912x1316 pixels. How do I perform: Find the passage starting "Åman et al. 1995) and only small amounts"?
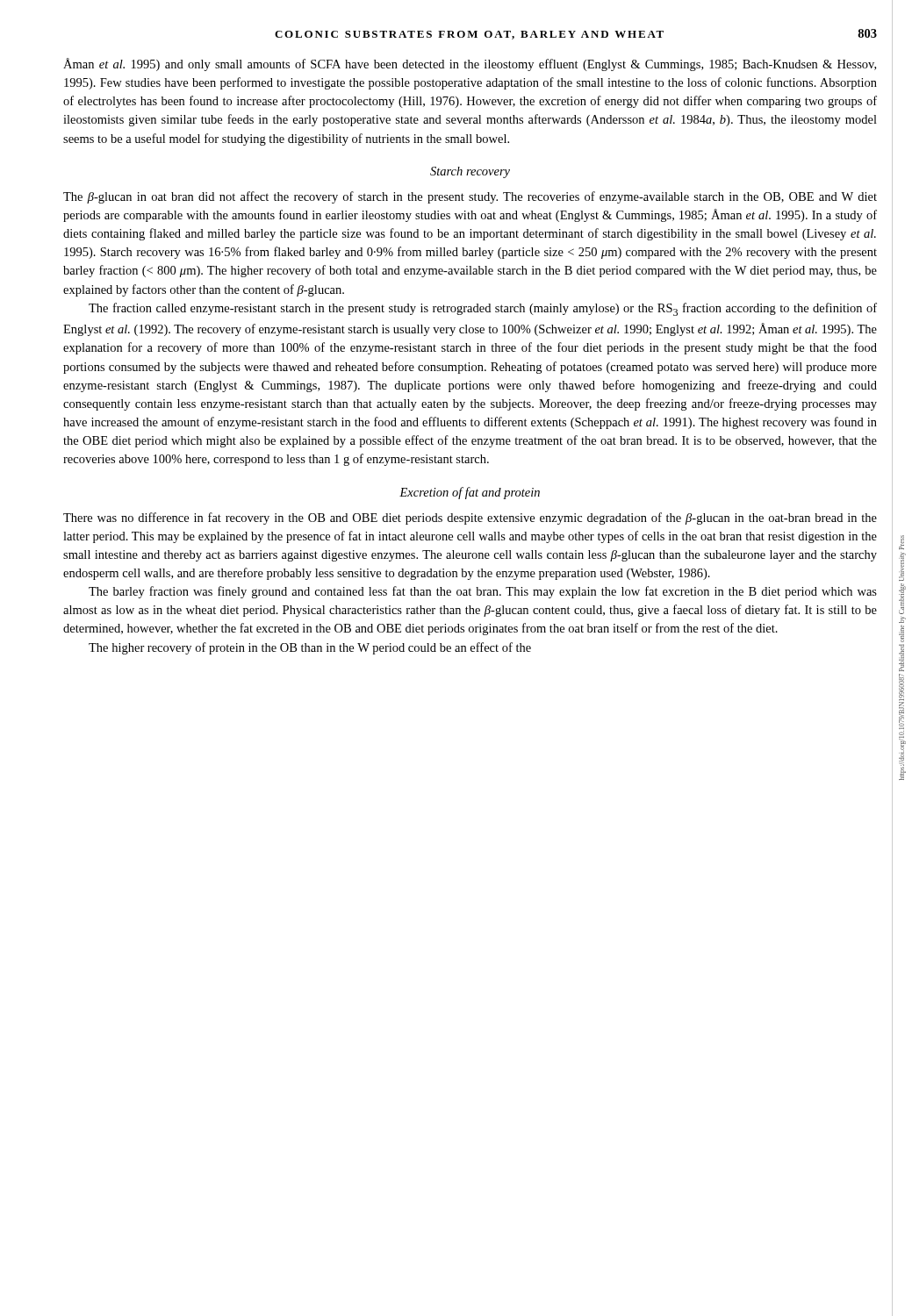pyautogui.click(x=470, y=102)
